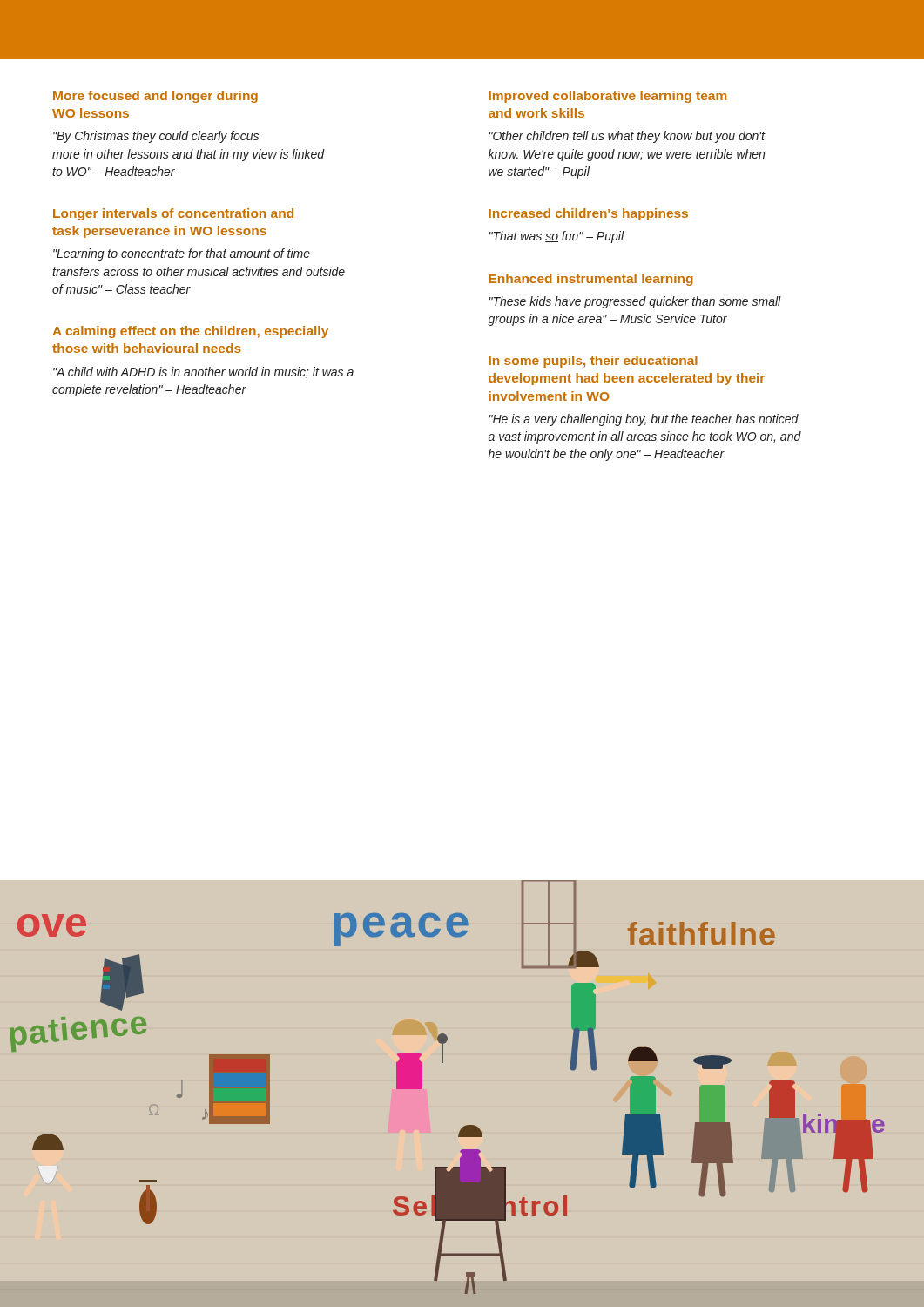Locate the region starting "A calming effect on"
Screen dimensions: 1307x924
244,361
